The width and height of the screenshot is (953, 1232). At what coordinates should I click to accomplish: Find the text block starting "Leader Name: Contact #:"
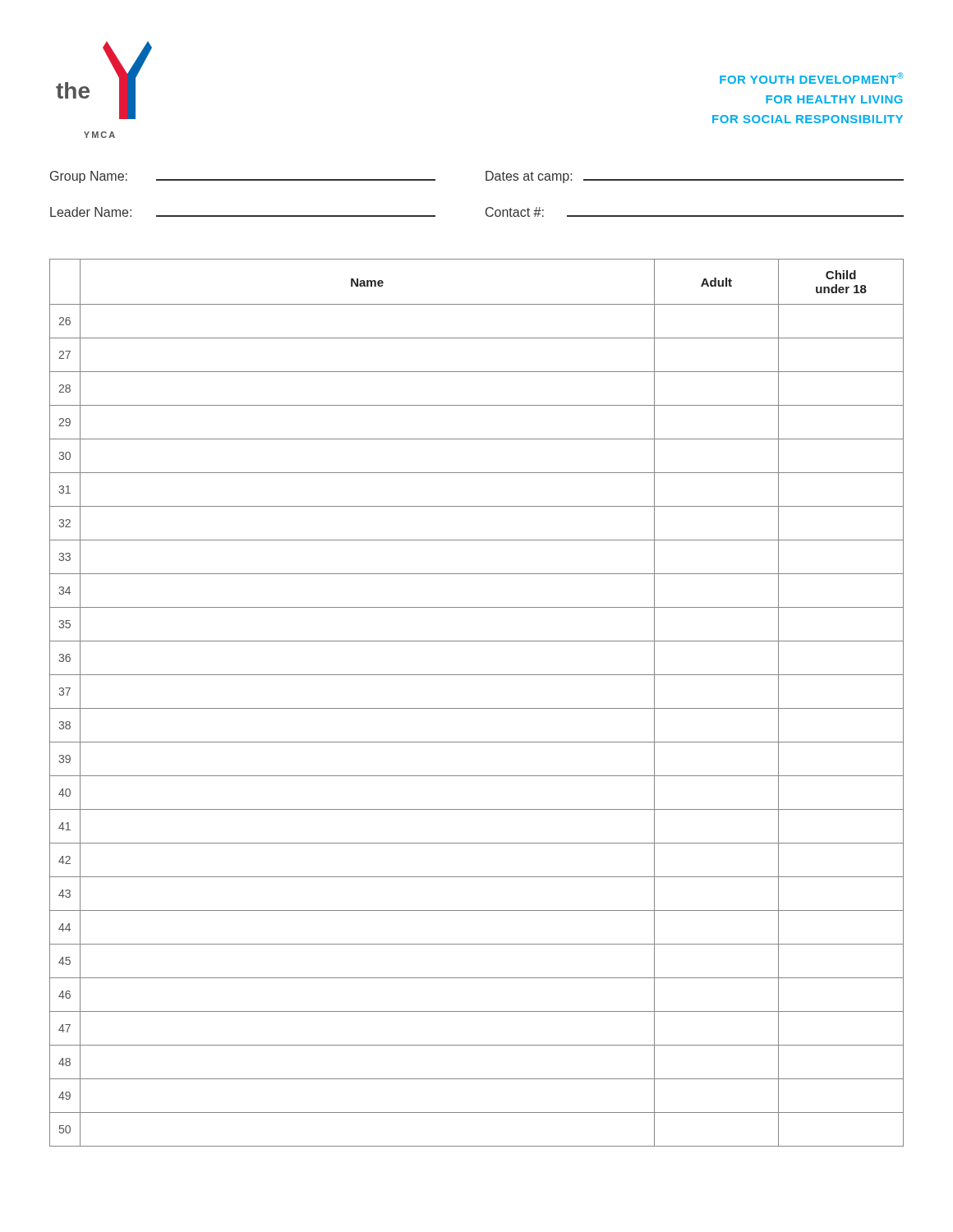coord(476,210)
